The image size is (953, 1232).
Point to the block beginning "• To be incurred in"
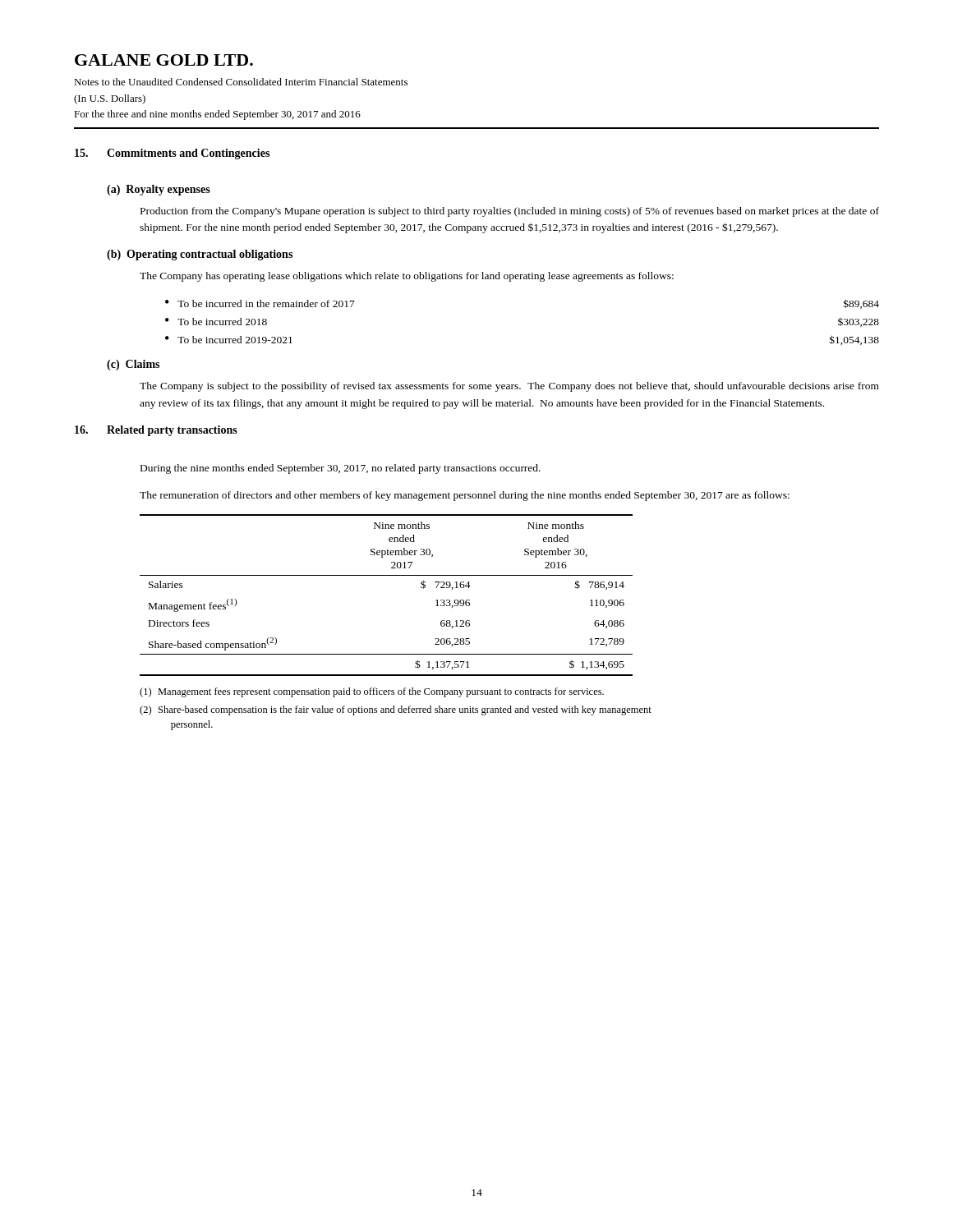click(261, 303)
